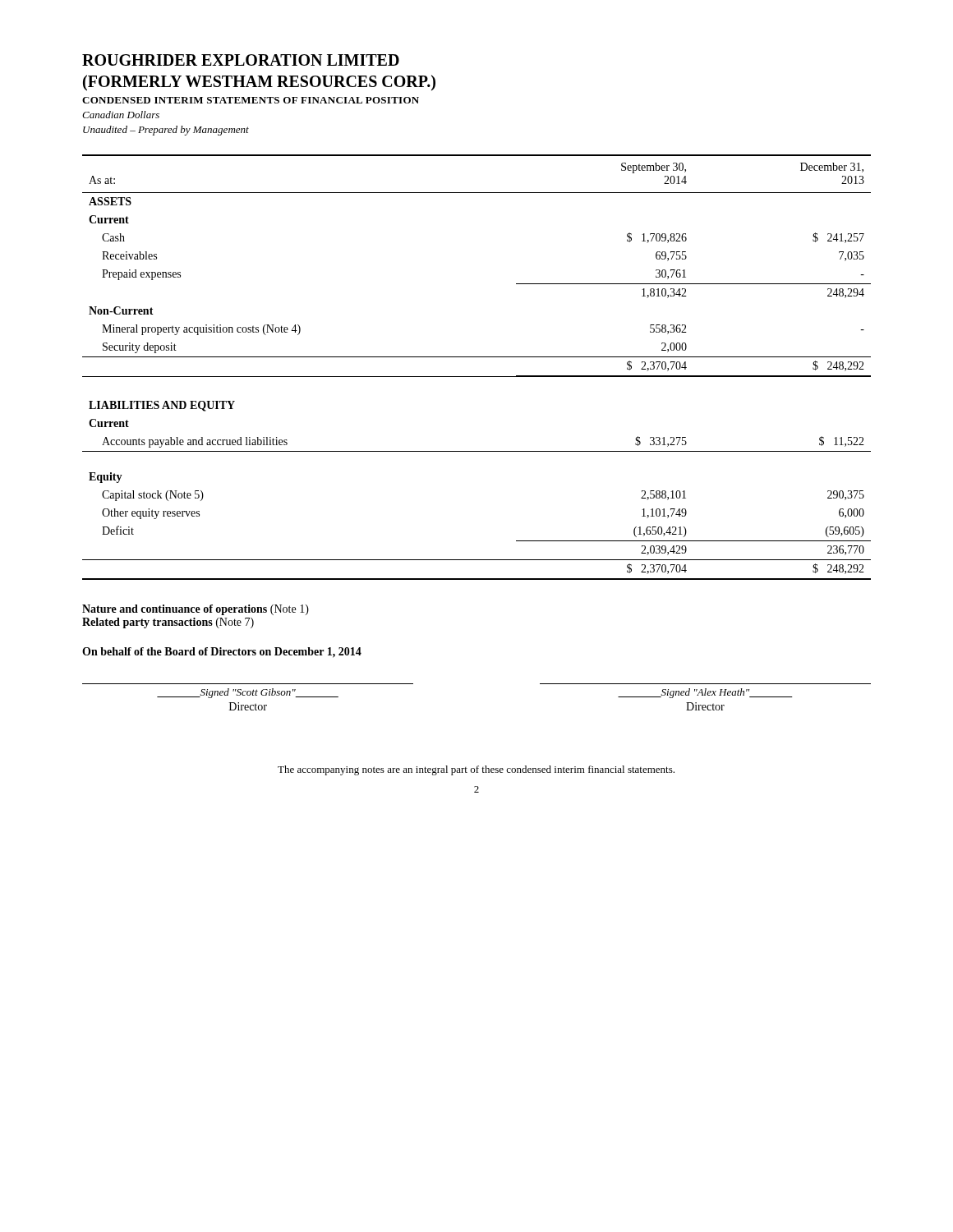Point to the text block starting "Signed "Alex Heath" Director"
Image resolution: width=953 pixels, height=1232 pixels.
pyautogui.click(x=705, y=699)
